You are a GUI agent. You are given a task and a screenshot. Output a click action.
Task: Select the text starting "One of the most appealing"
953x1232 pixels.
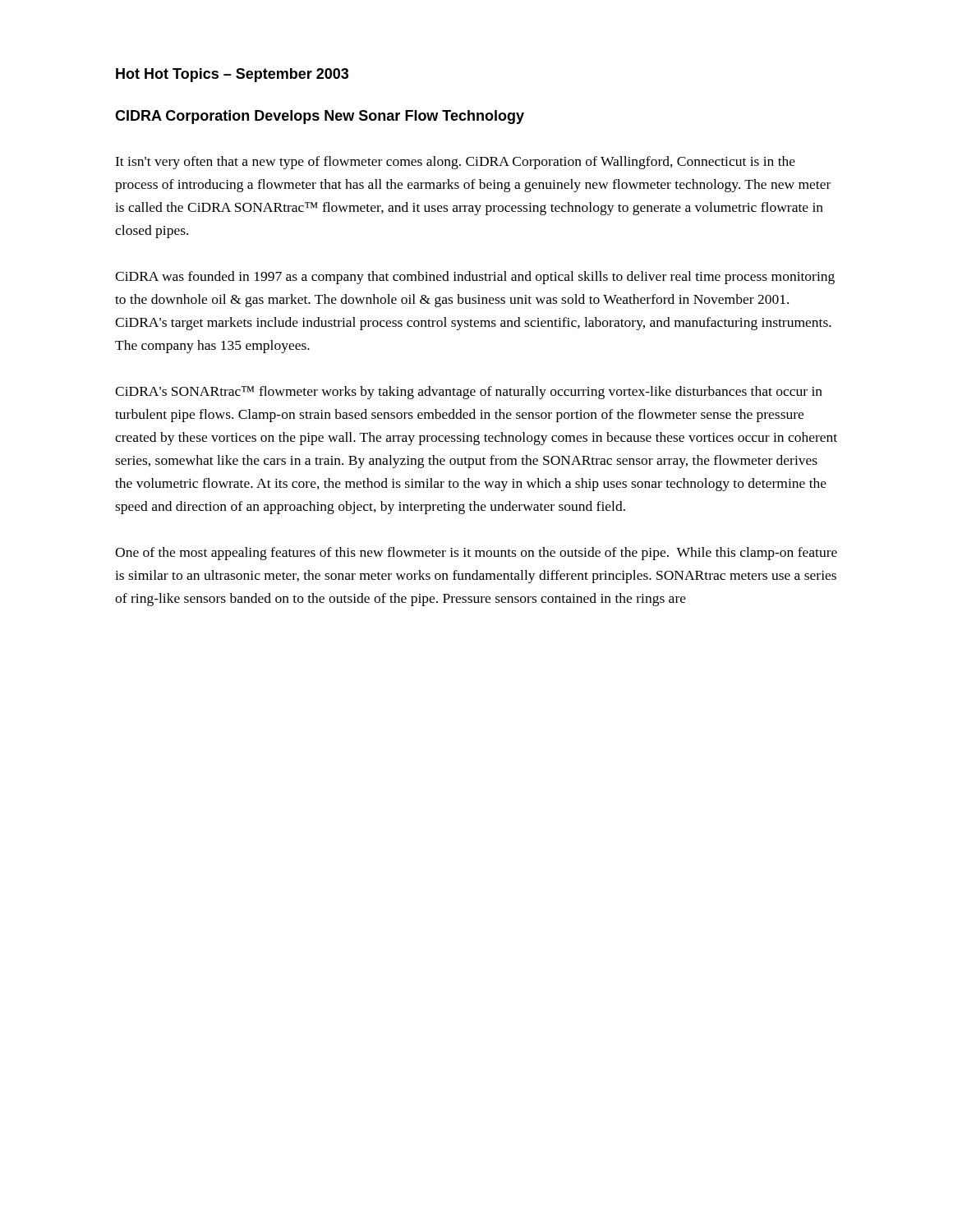tap(476, 575)
